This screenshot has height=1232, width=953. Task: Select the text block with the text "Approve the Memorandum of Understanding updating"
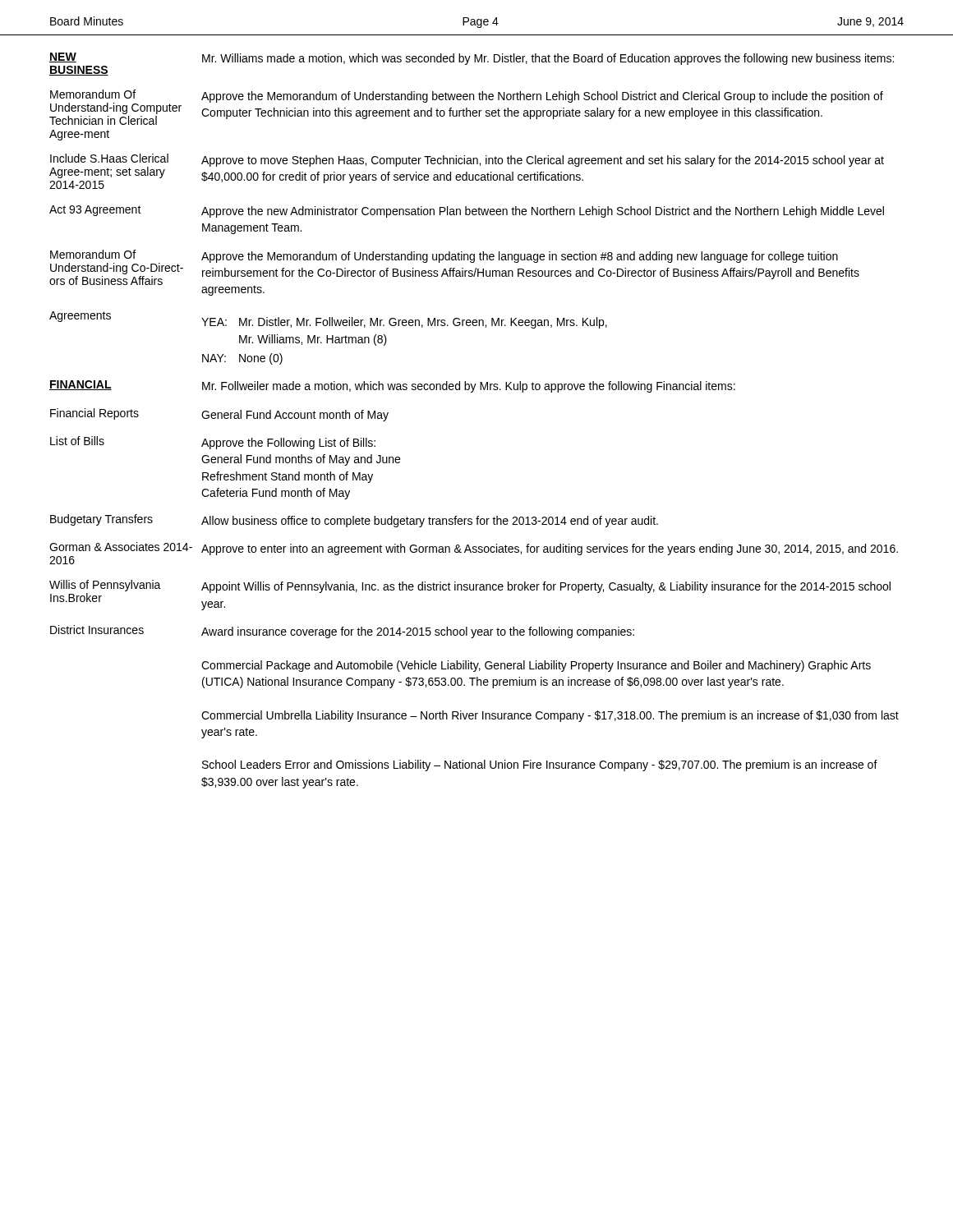coord(530,273)
